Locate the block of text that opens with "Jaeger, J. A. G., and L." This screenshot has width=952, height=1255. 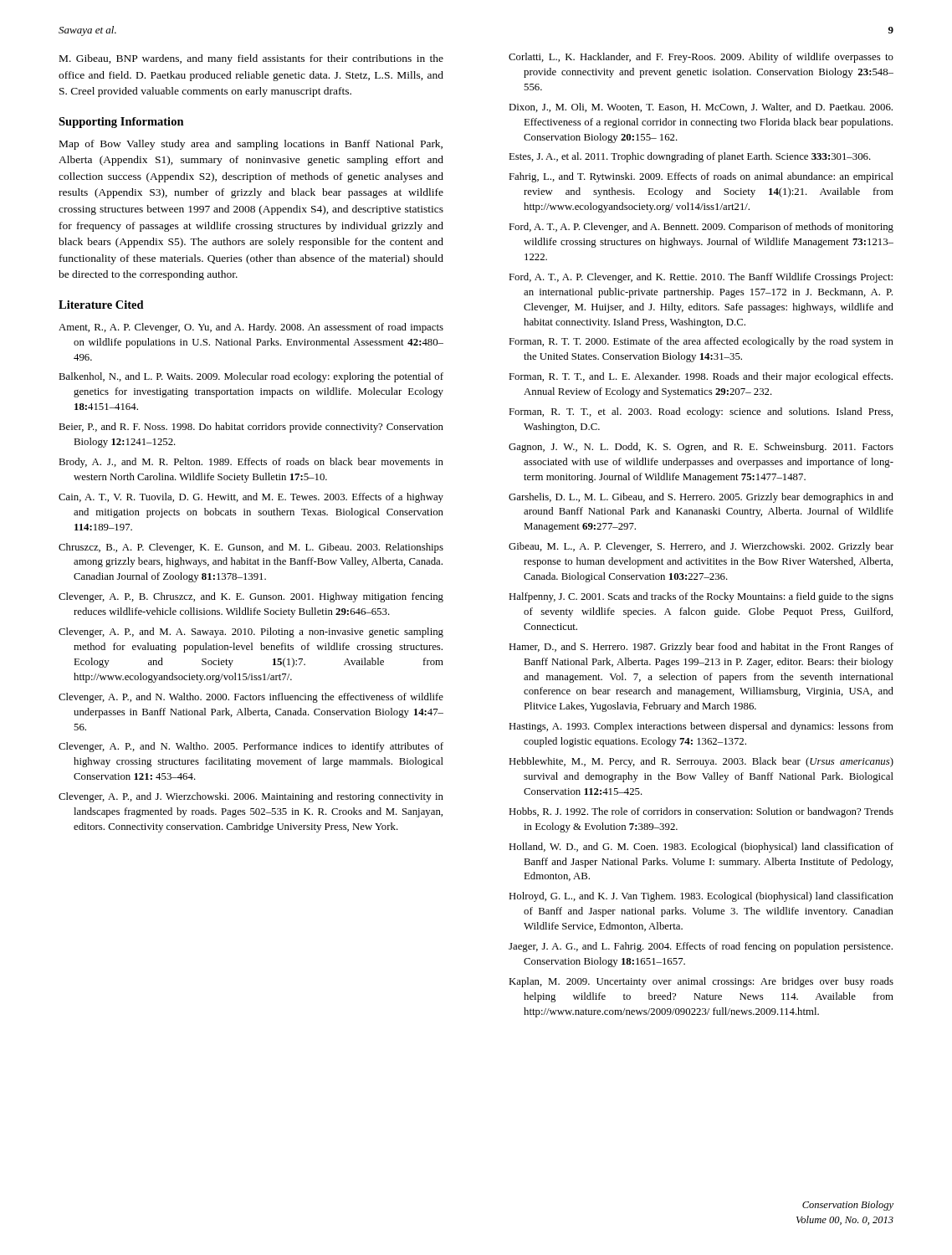[x=701, y=954]
